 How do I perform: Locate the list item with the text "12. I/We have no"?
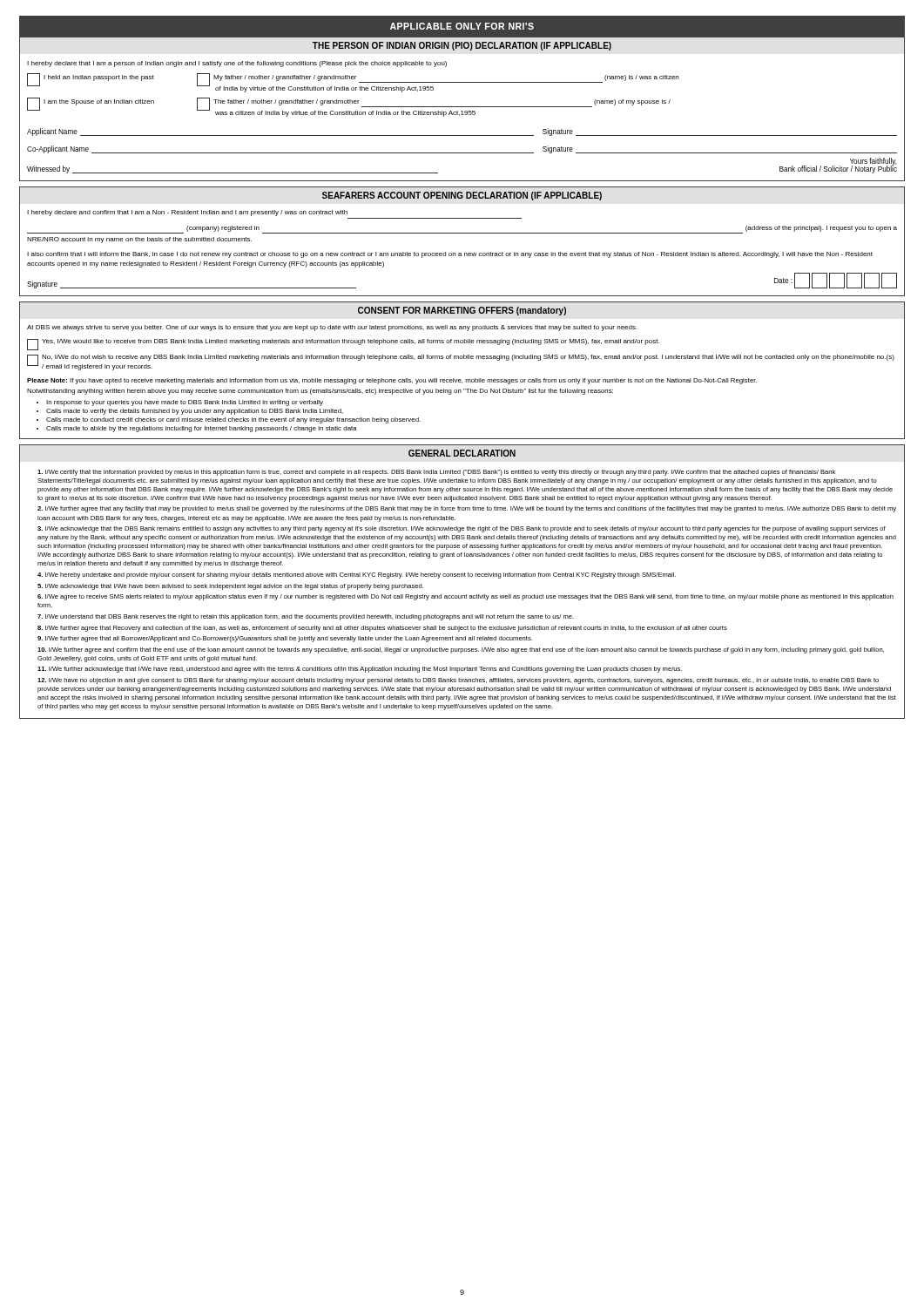click(x=467, y=693)
